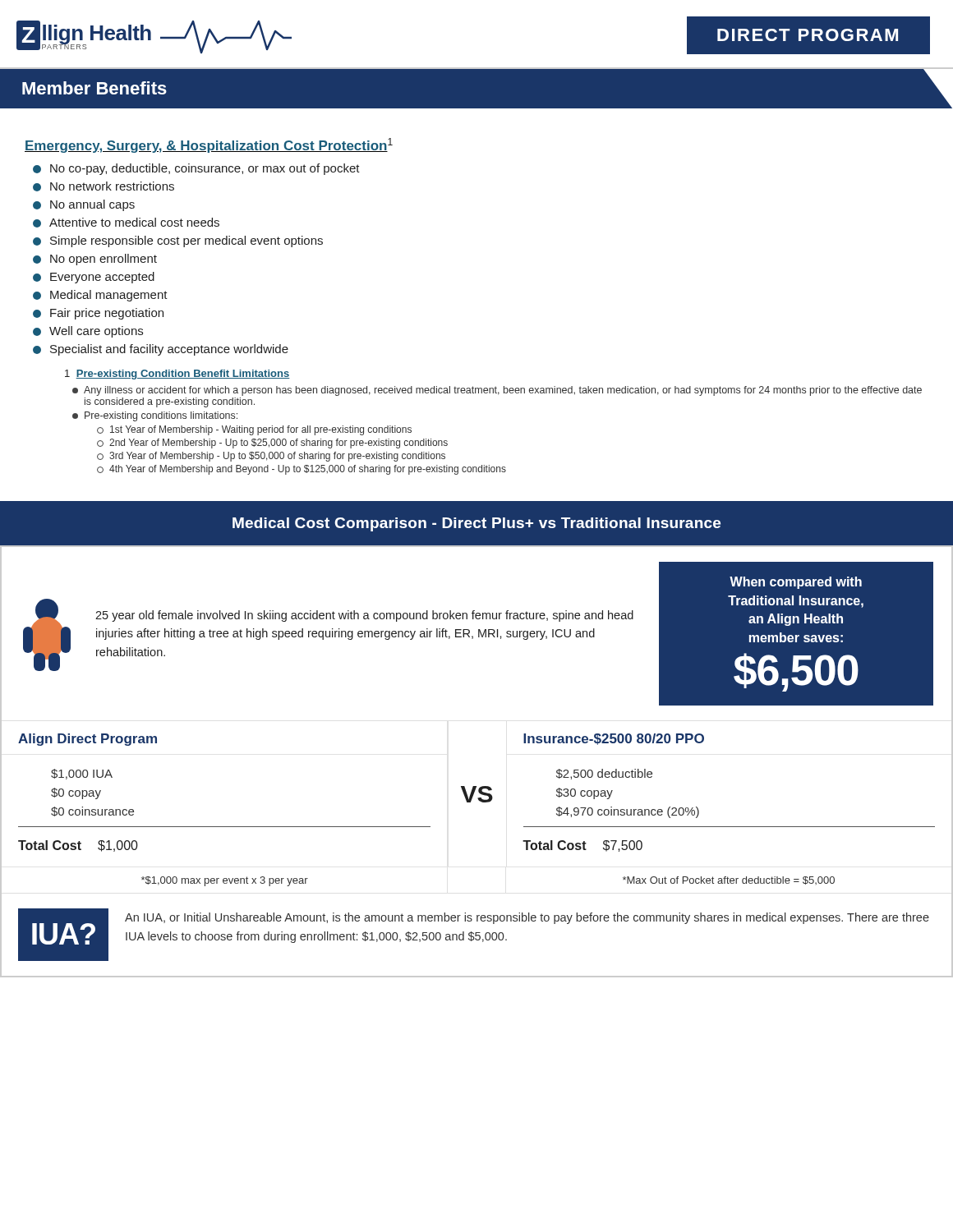Find the passage starting "Medical management"

point(100,295)
